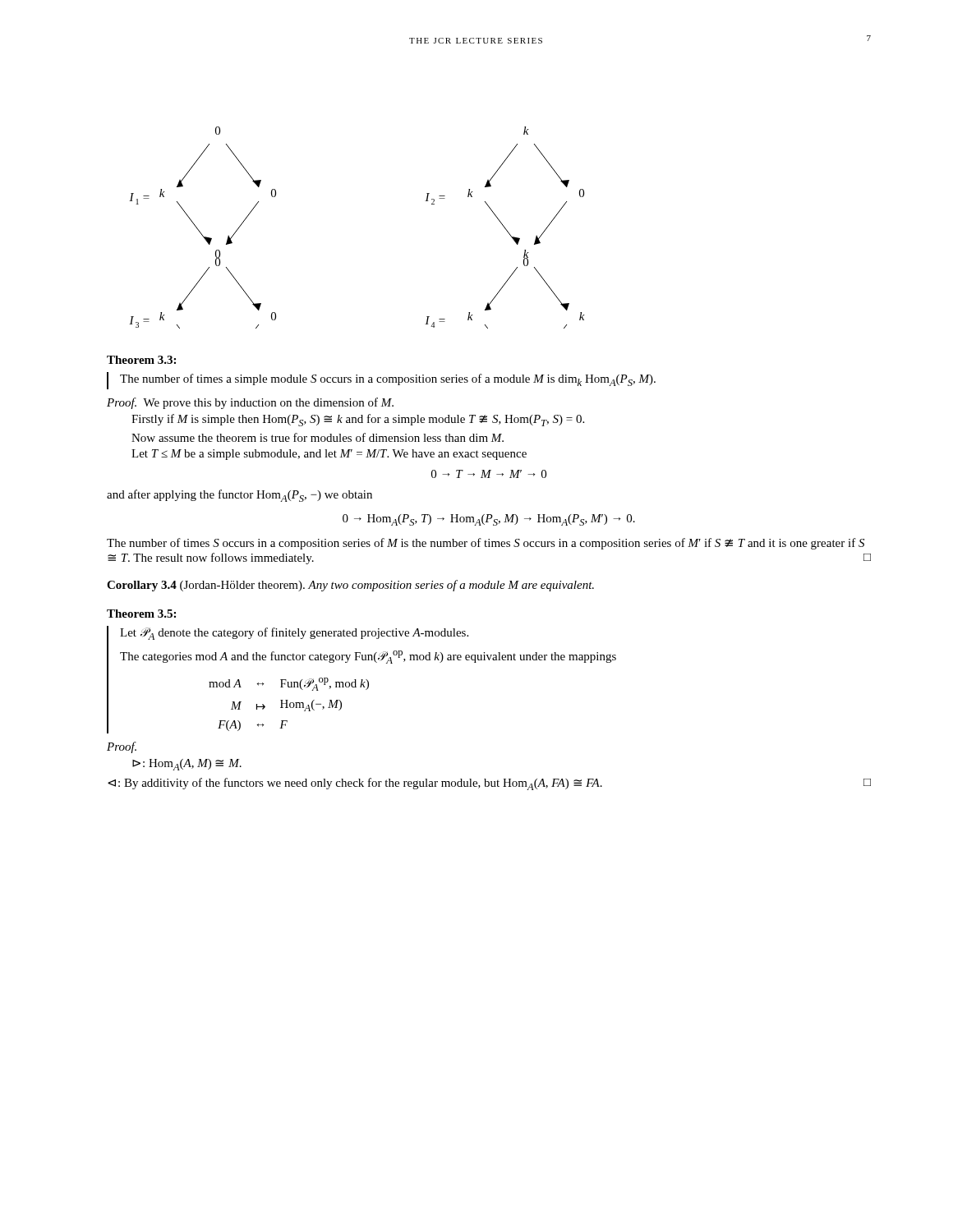Viewport: 953px width, 1232px height.
Task: Find the text block that says "Proof. We prove this by induction on"
Action: (251, 402)
